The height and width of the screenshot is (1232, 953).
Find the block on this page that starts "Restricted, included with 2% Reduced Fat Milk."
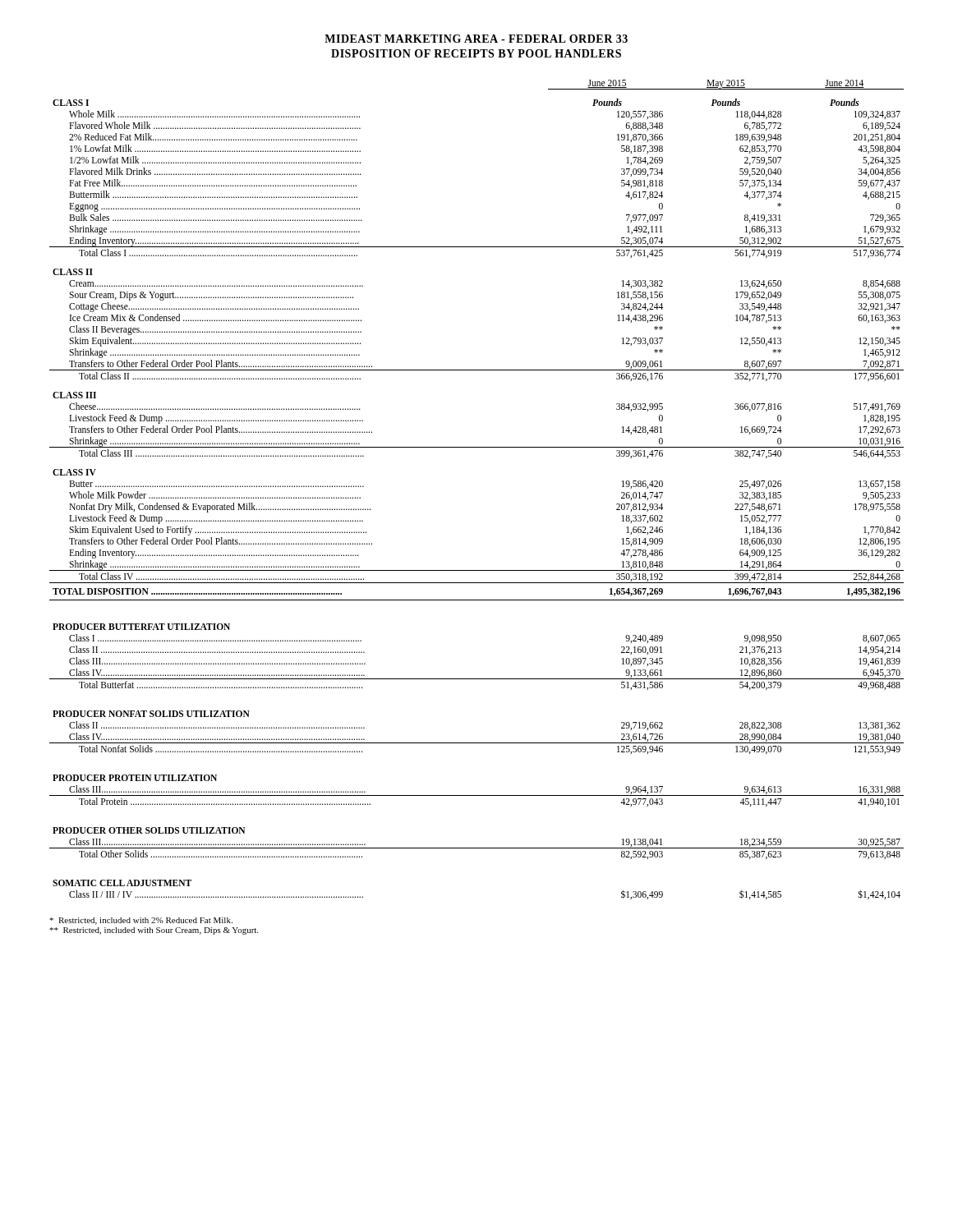pyautogui.click(x=154, y=925)
